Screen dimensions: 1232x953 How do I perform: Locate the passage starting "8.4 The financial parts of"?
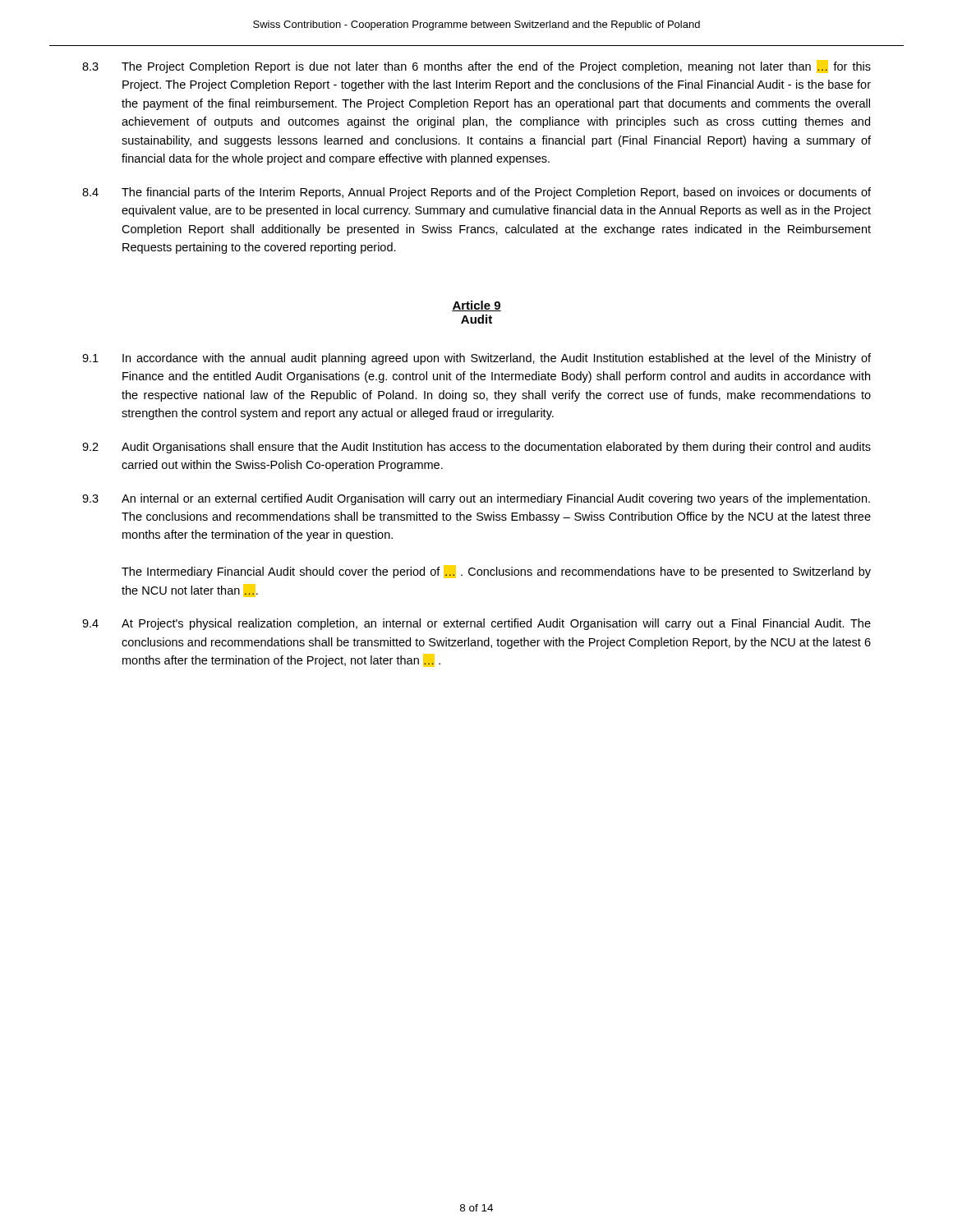(x=476, y=220)
